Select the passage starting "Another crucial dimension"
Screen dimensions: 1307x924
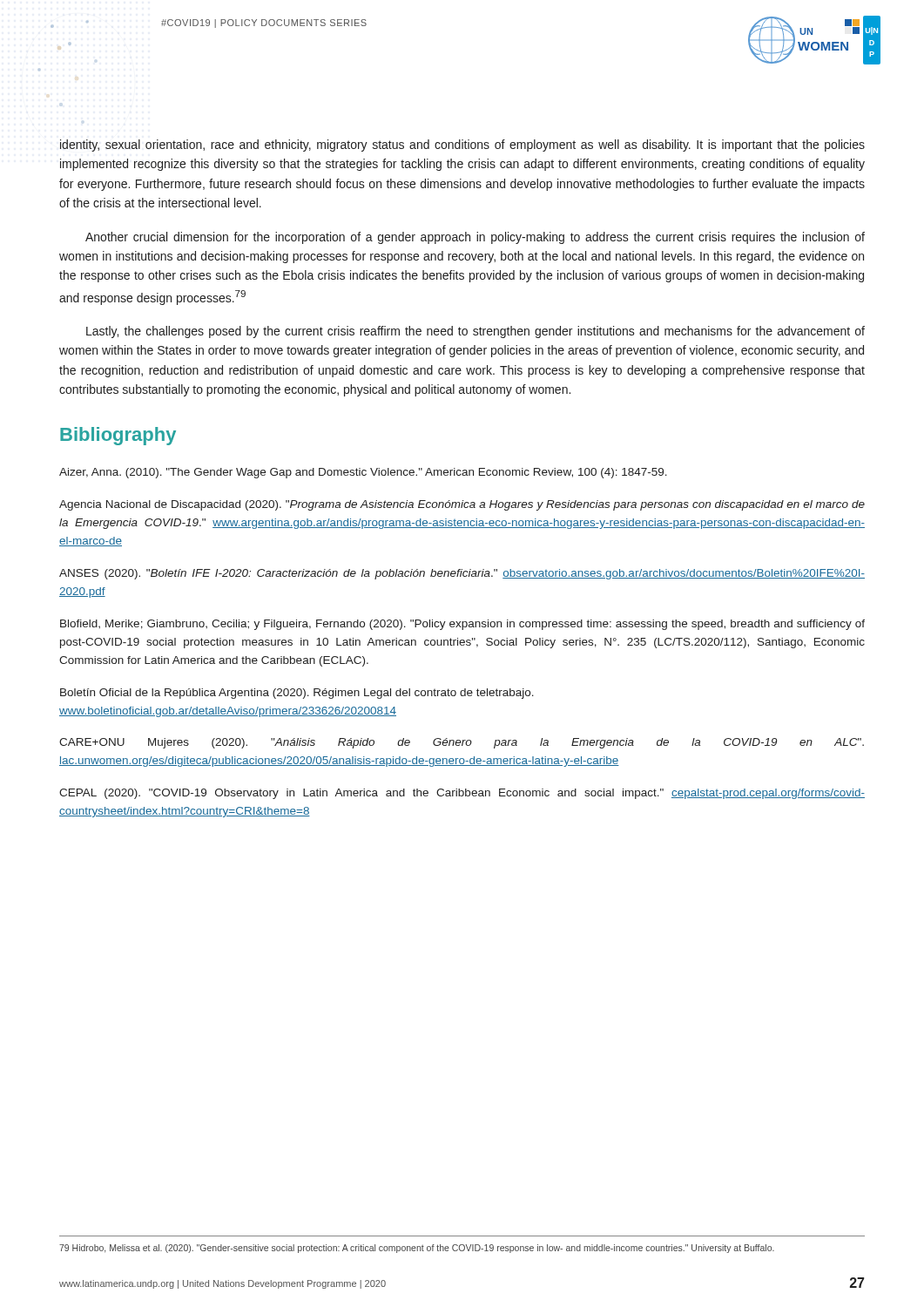[x=462, y=267]
